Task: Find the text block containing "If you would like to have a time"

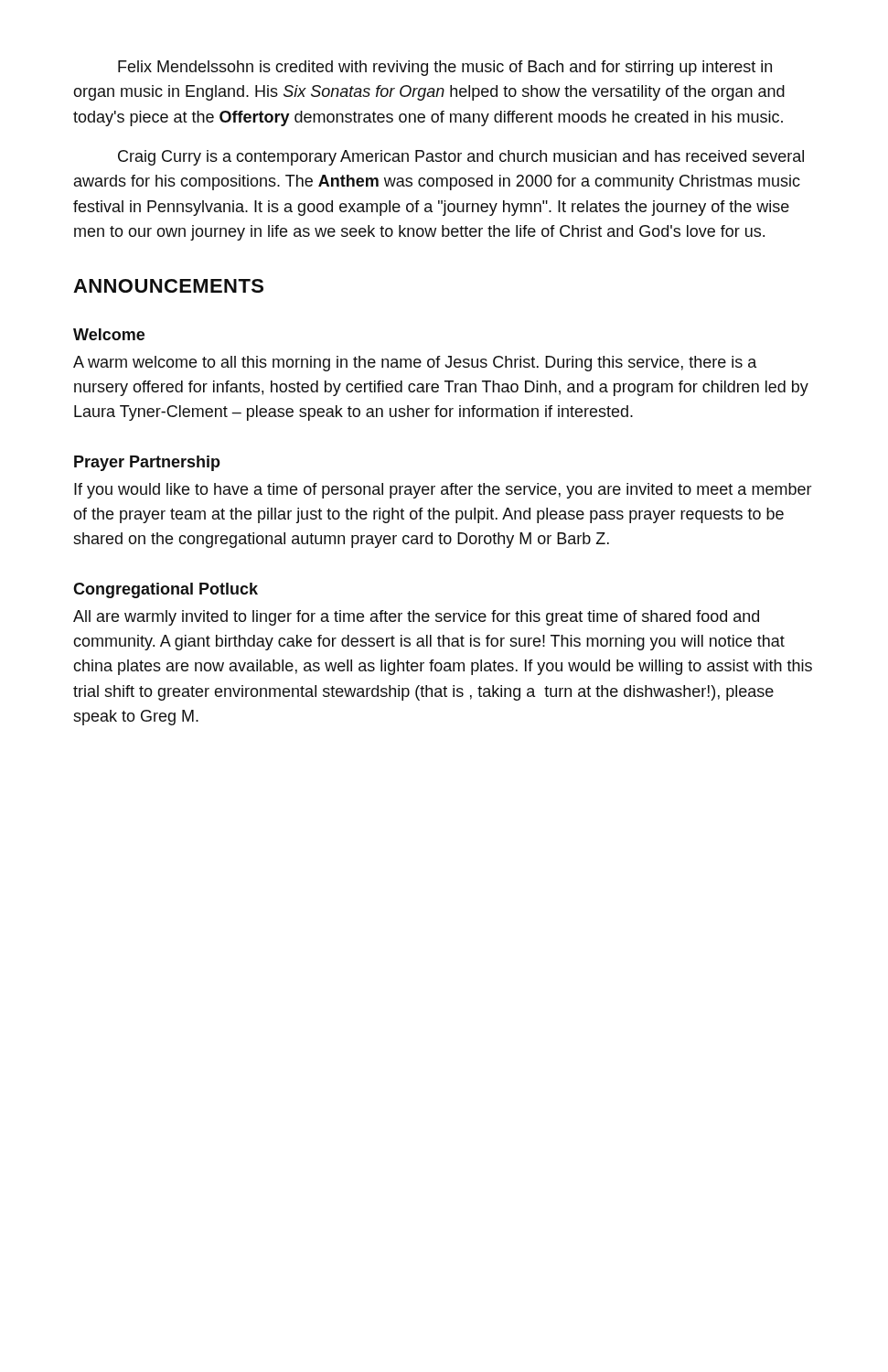Action: tap(444, 515)
